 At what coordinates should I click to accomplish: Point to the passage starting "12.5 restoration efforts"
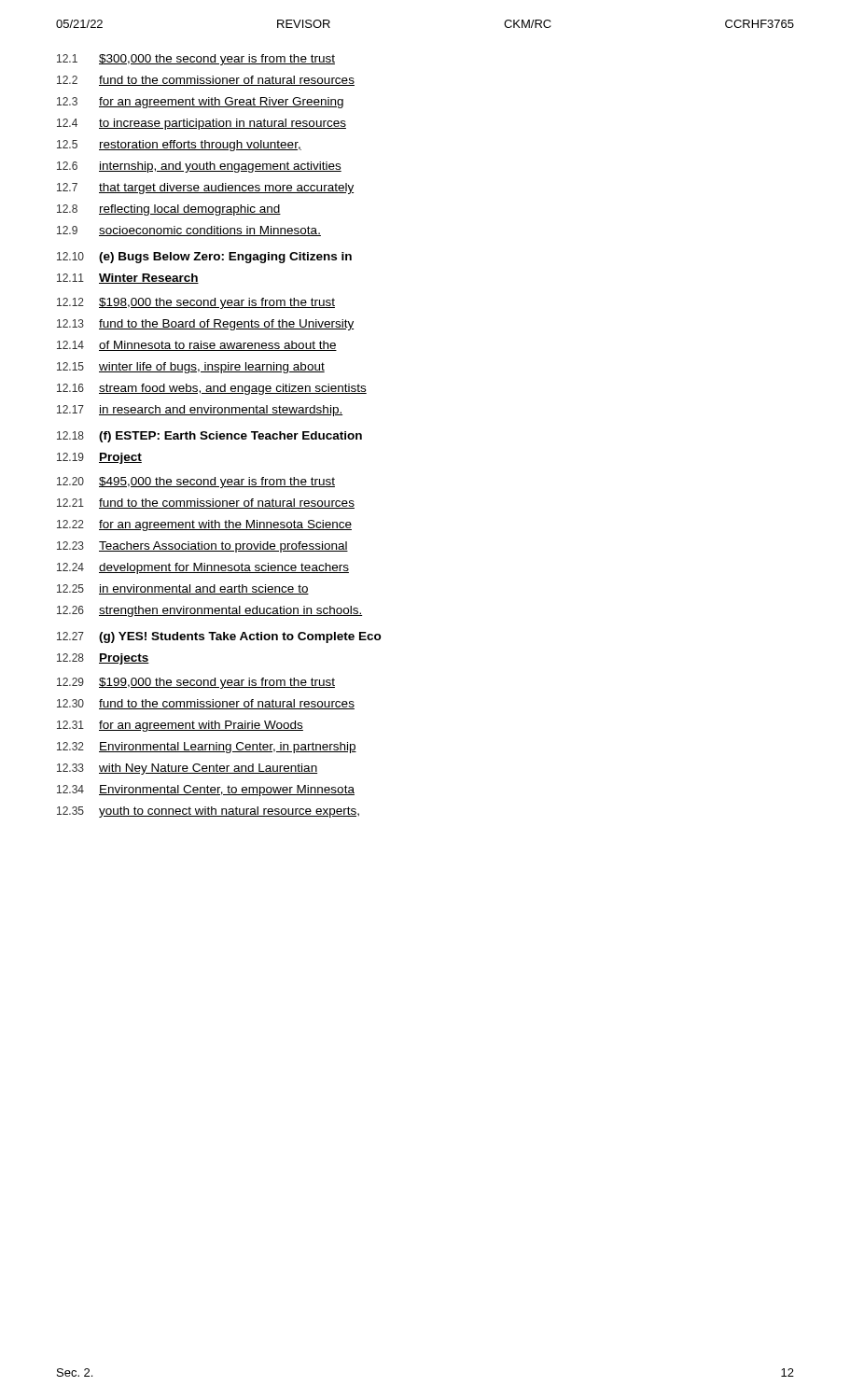click(179, 146)
